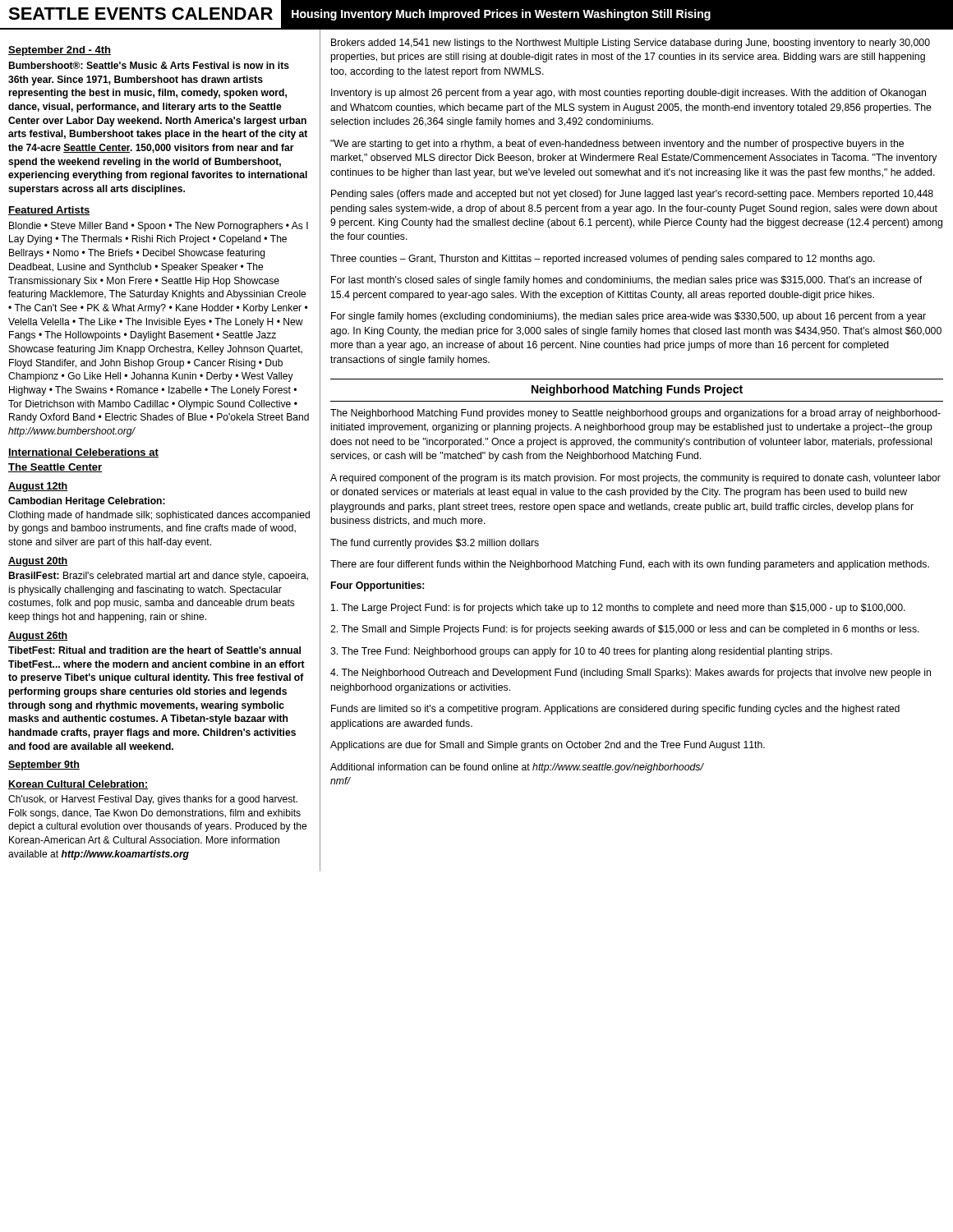953x1232 pixels.
Task: Locate the text "August 20th"
Action: [x=38, y=561]
